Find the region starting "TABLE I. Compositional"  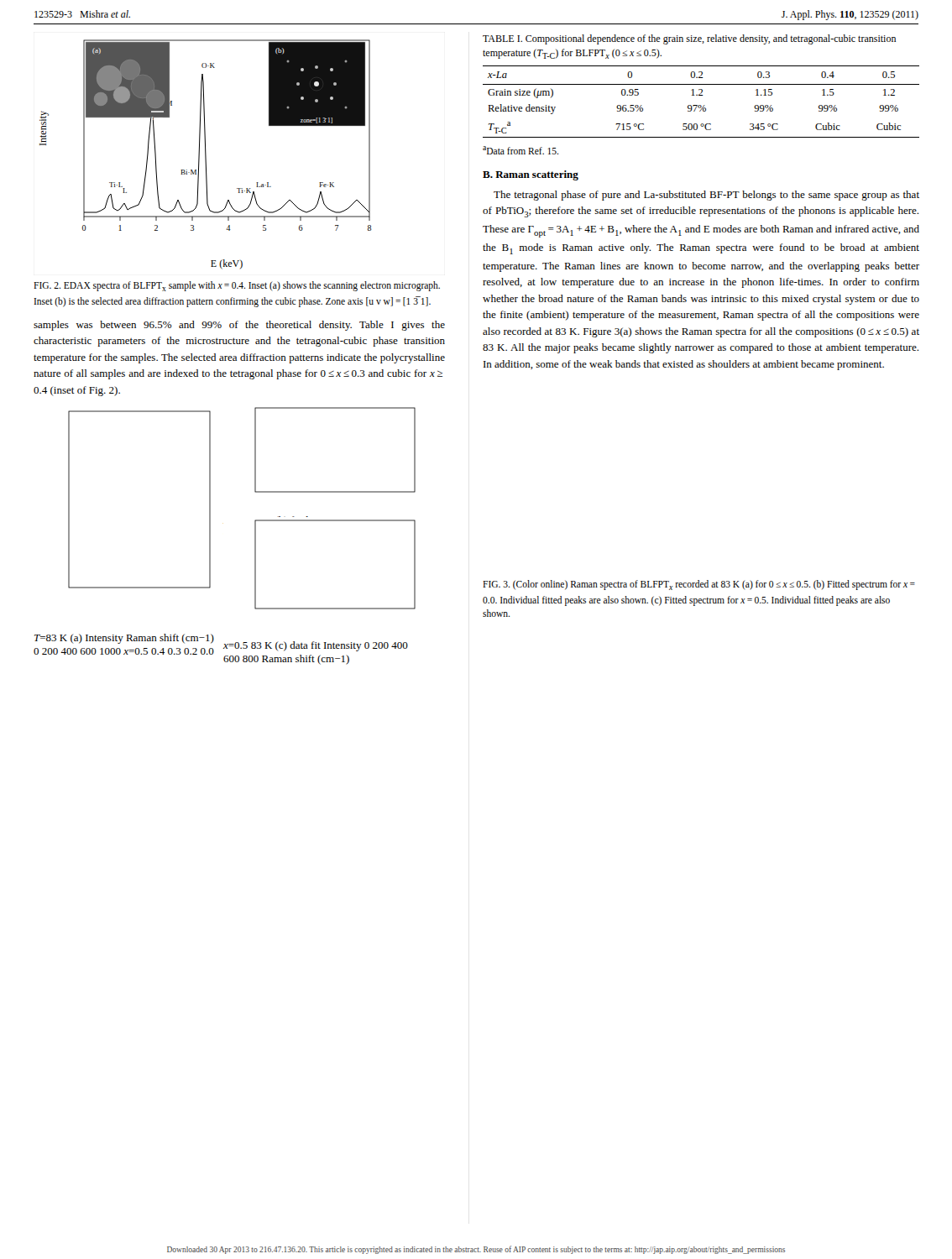[x=689, y=47]
